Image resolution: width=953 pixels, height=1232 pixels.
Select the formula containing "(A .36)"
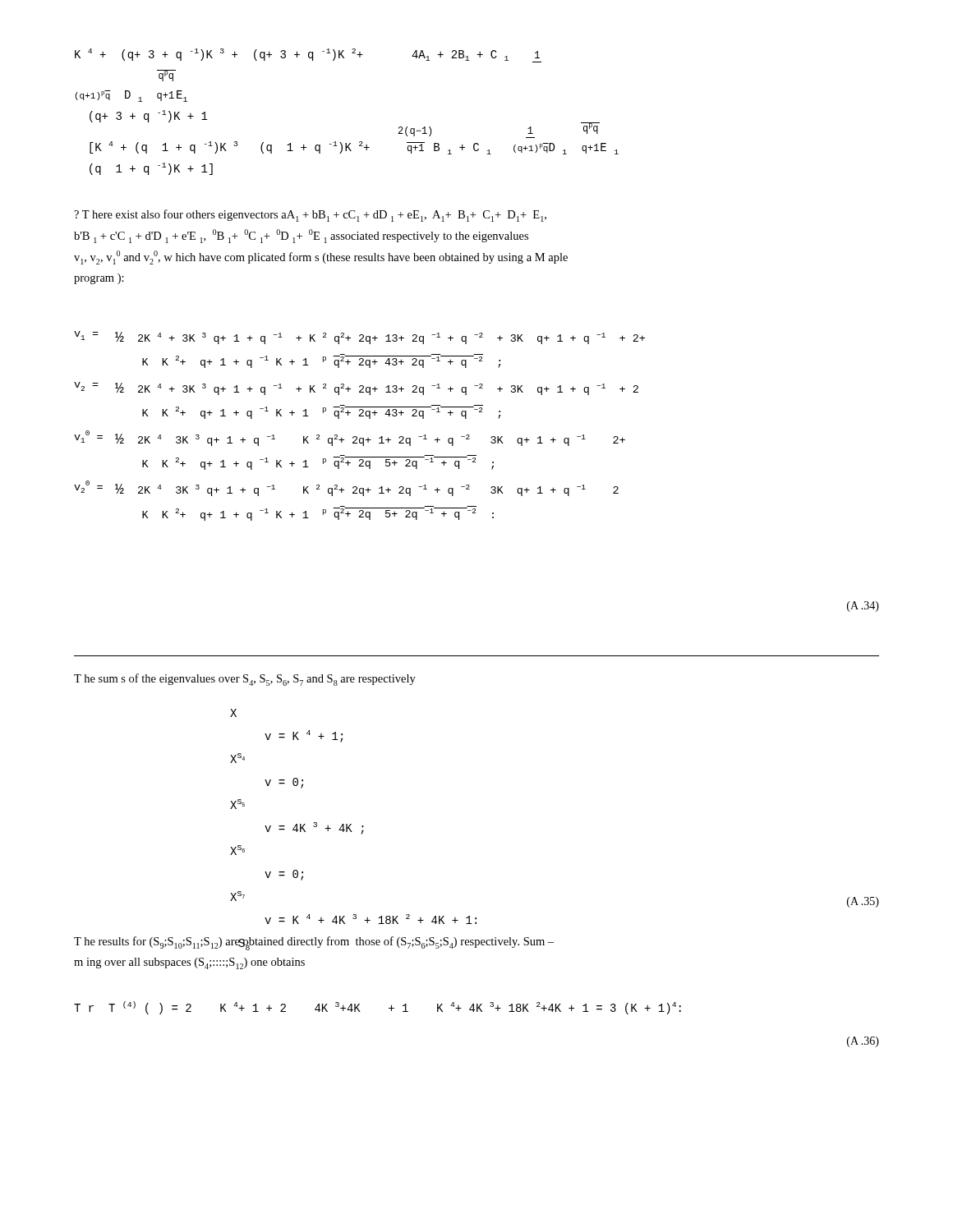(863, 1041)
